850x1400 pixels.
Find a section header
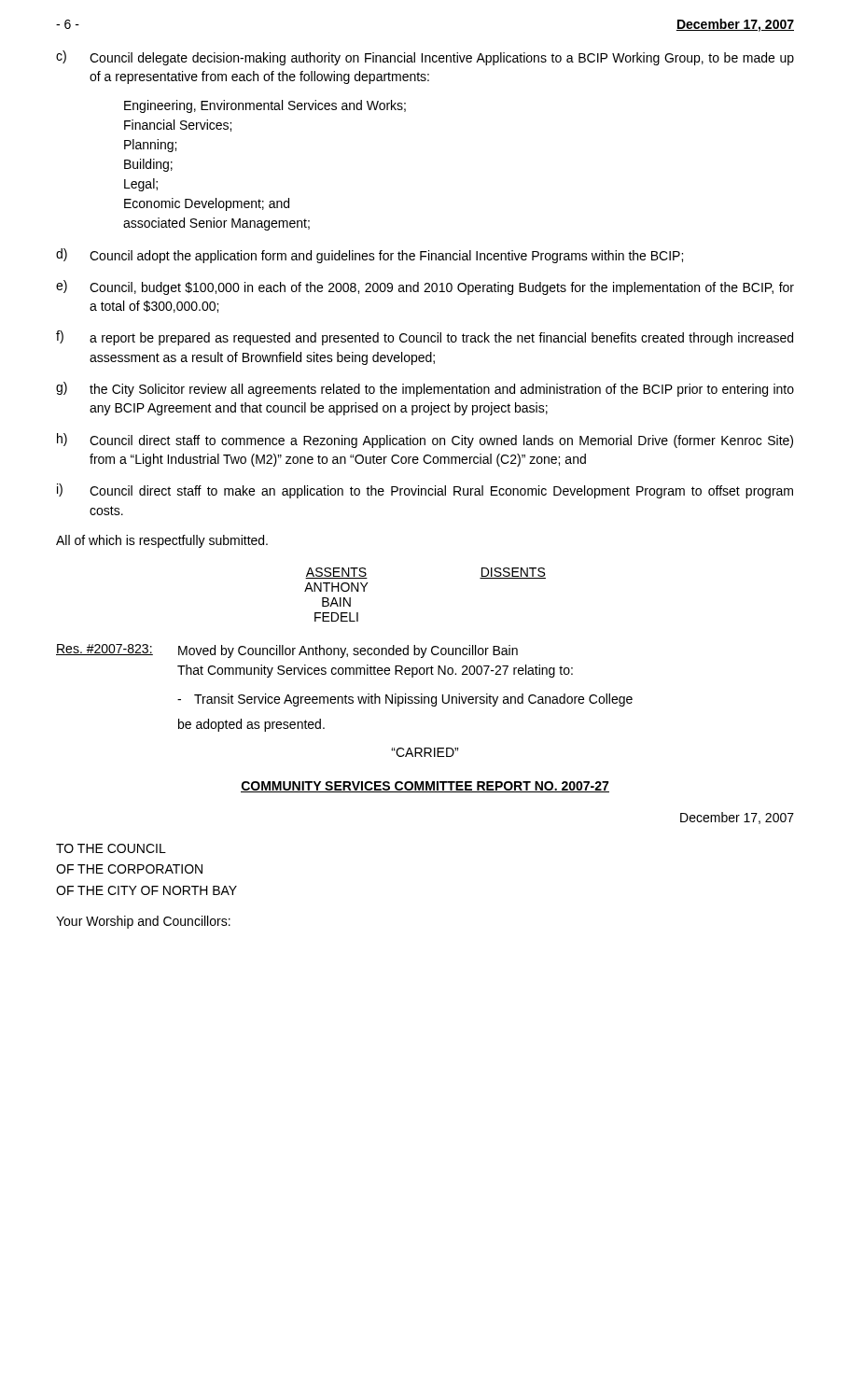coord(425,786)
